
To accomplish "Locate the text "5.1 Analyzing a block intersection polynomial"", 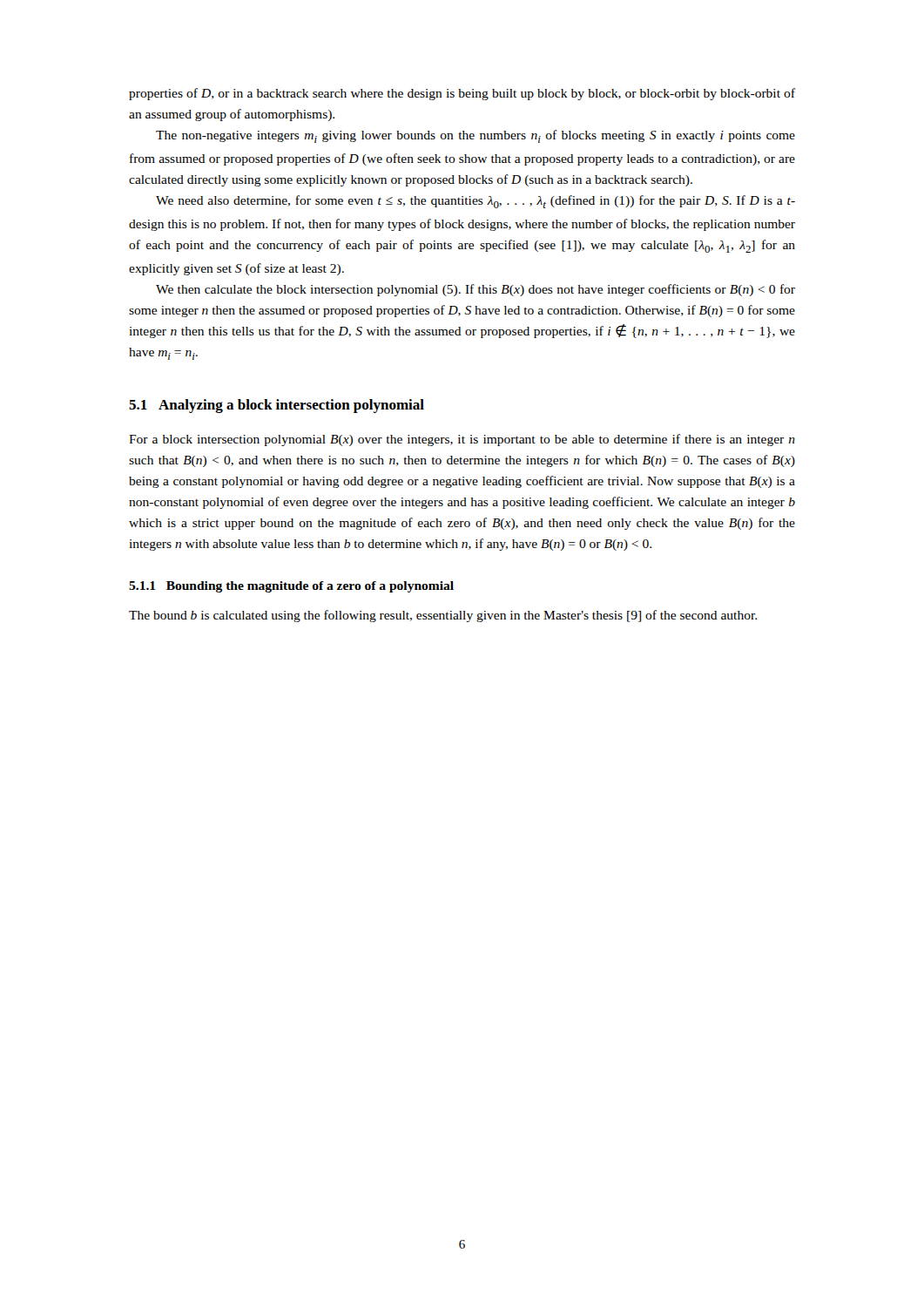I will pos(277,404).
